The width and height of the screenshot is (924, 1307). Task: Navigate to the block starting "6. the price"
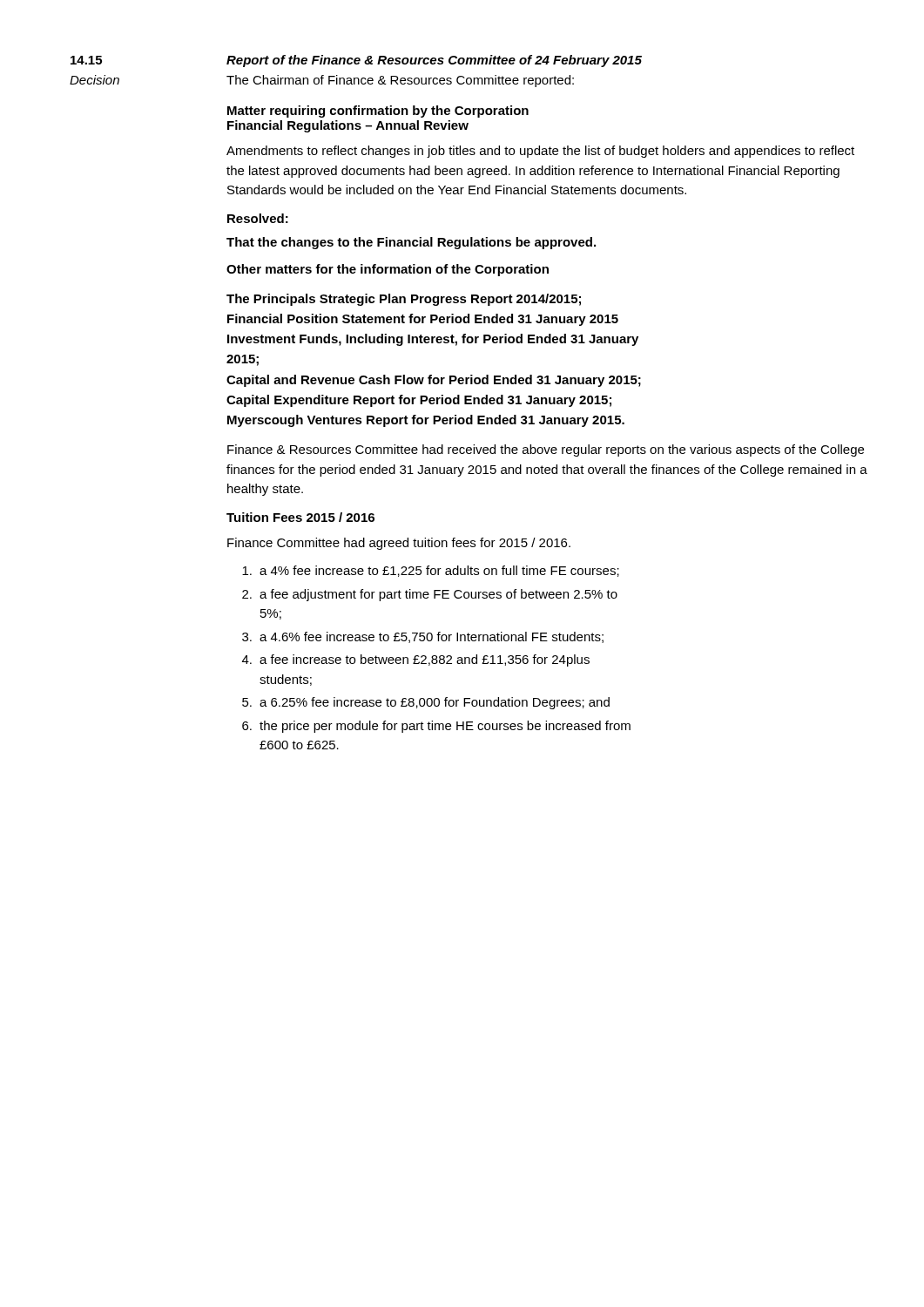pyautogui.click(x=549, y=736)
